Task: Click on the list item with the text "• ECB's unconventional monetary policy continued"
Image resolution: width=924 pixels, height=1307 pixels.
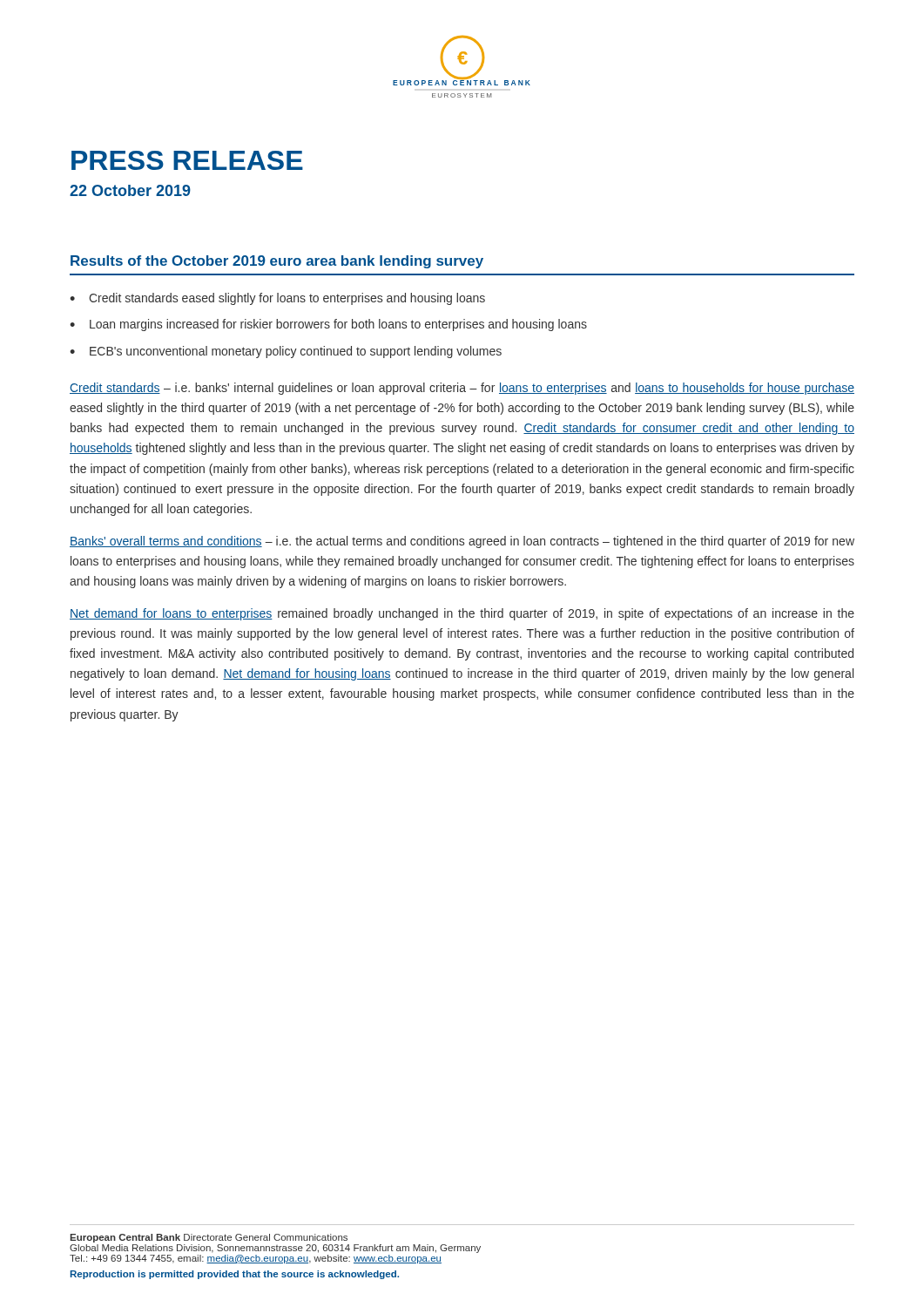Action: [x=286, y=352]
